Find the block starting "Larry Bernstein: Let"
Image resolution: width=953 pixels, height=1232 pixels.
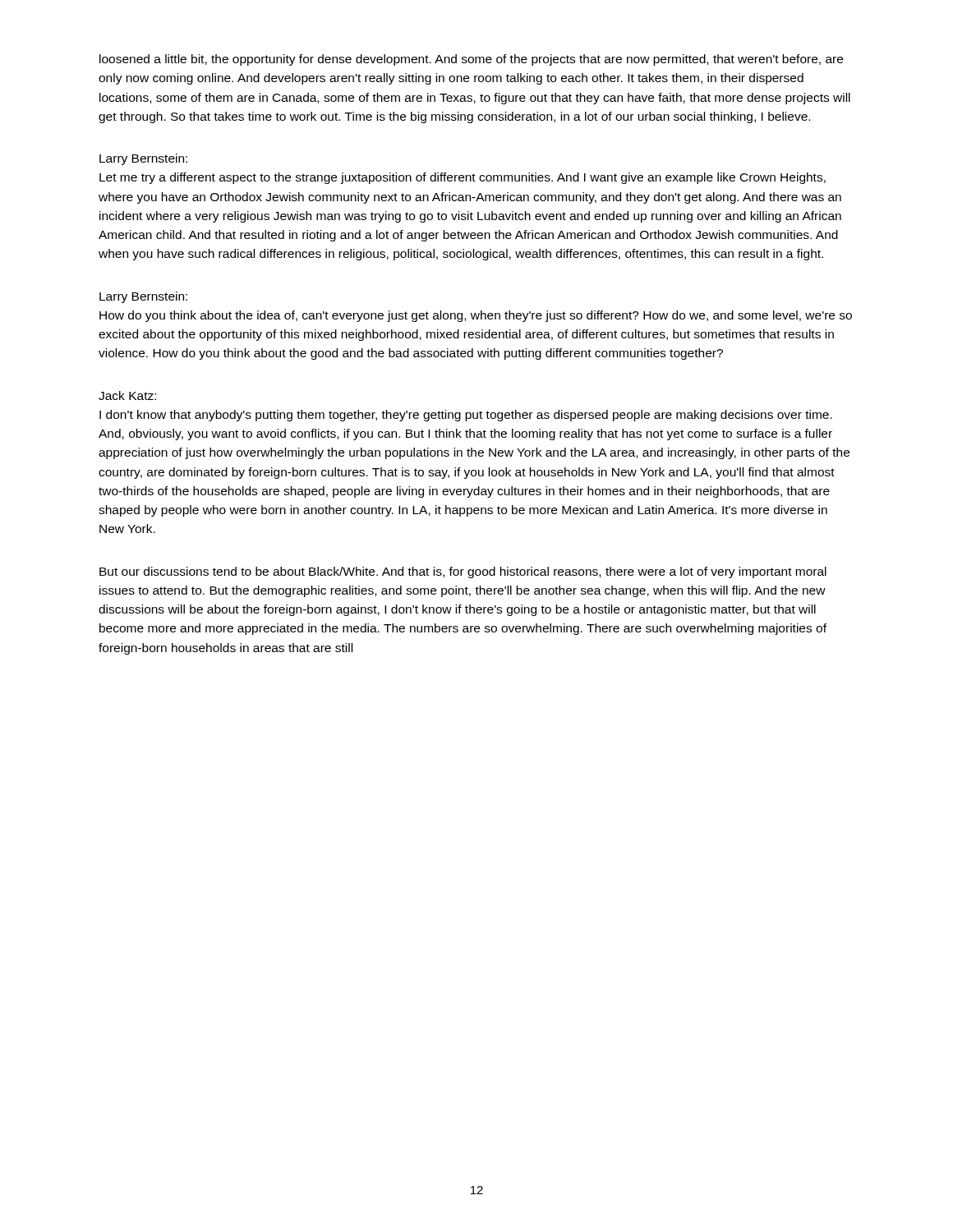[x=476, y=205]
